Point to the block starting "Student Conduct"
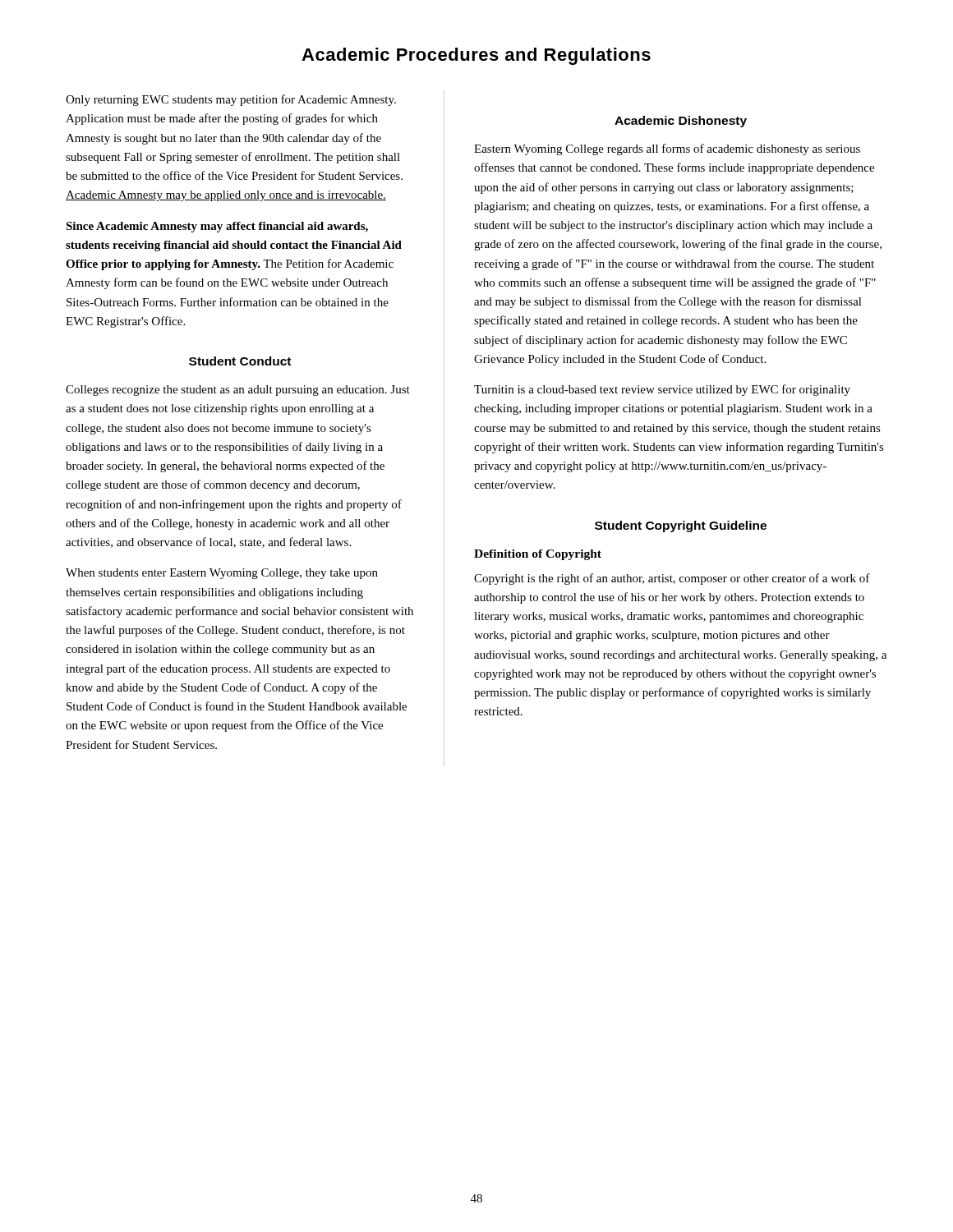This screenshot has height=1232, width=953. [240, 361]
